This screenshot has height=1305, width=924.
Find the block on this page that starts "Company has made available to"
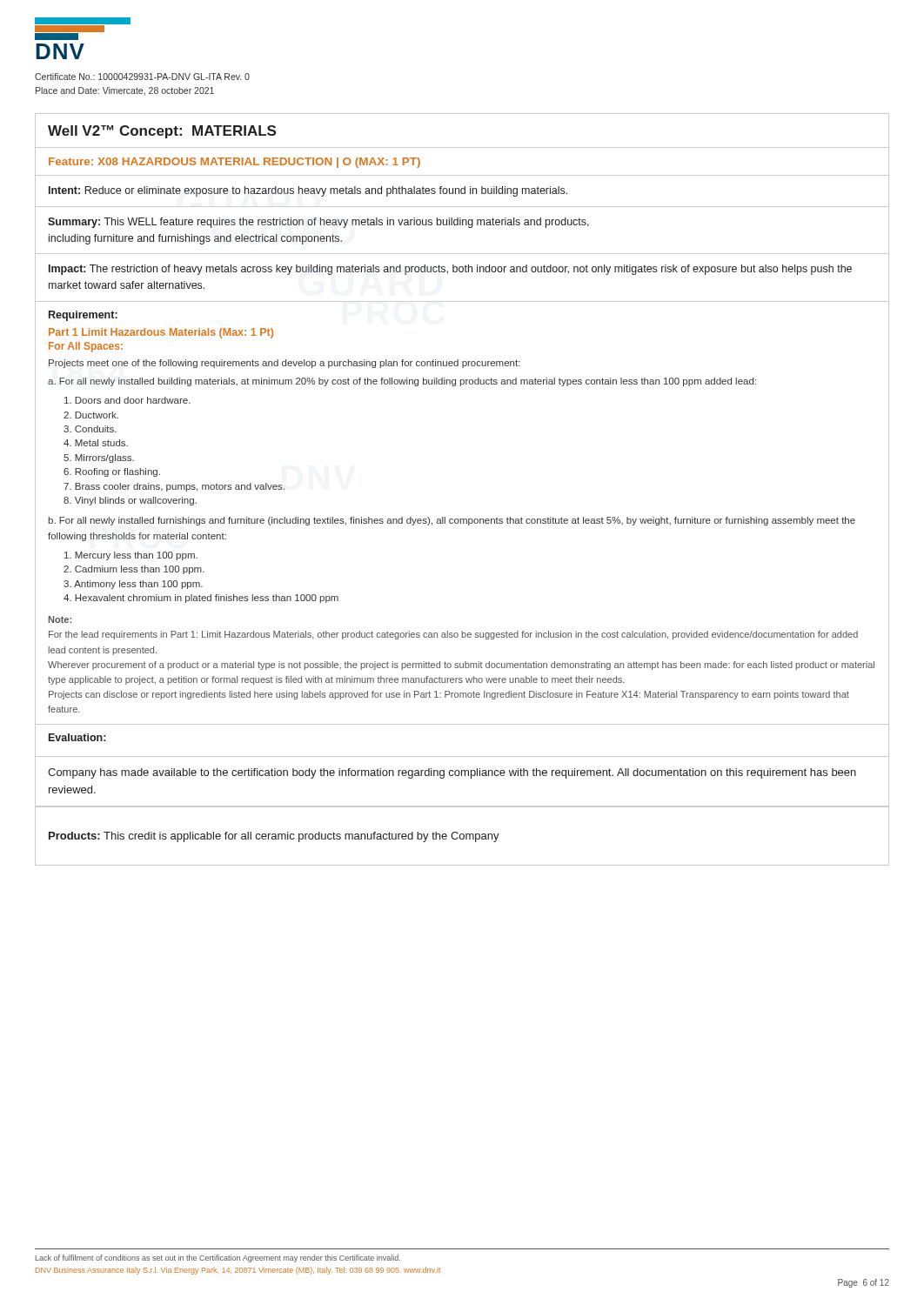pos(462,781)
